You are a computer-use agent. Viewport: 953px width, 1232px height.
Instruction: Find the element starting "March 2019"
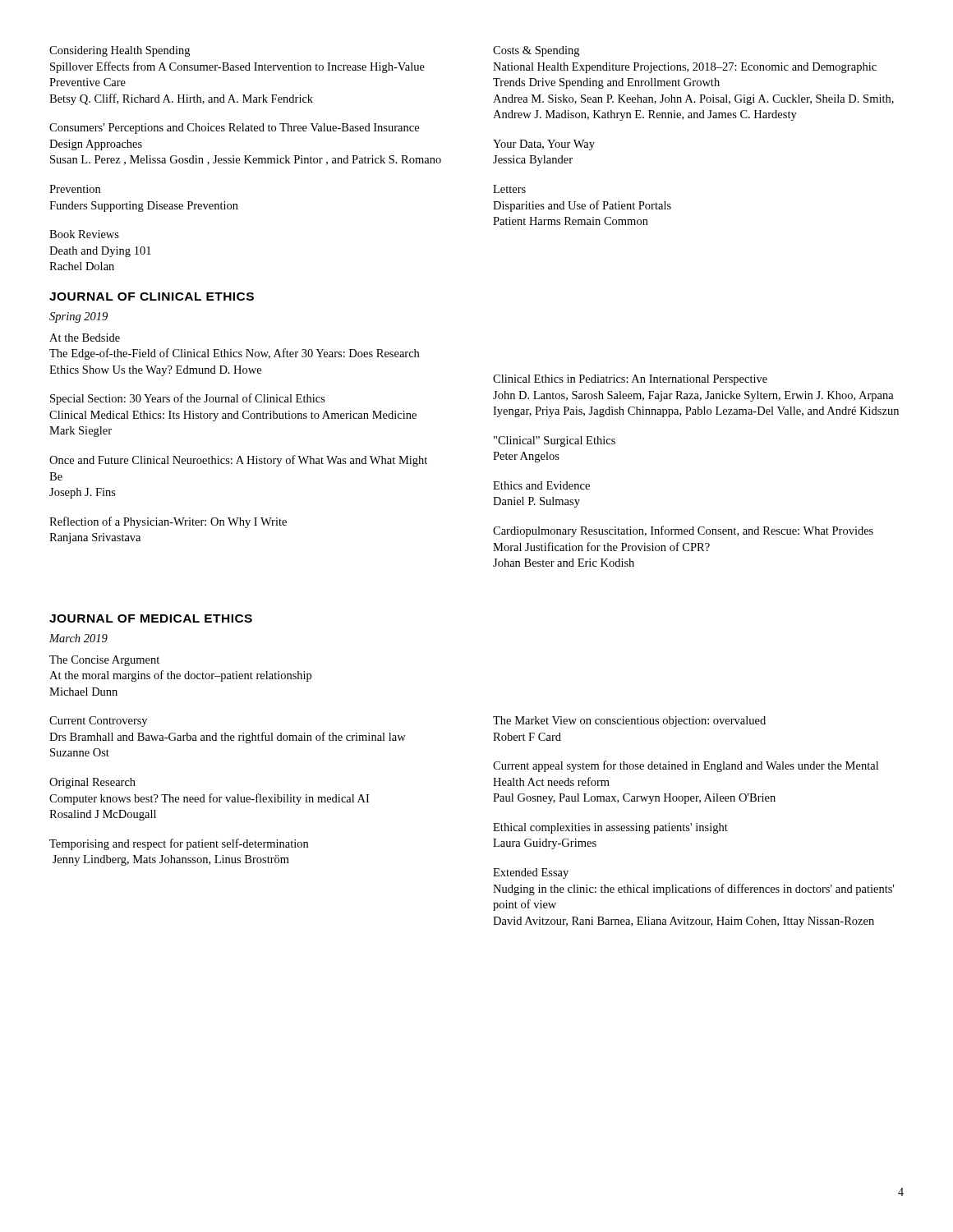78,638
